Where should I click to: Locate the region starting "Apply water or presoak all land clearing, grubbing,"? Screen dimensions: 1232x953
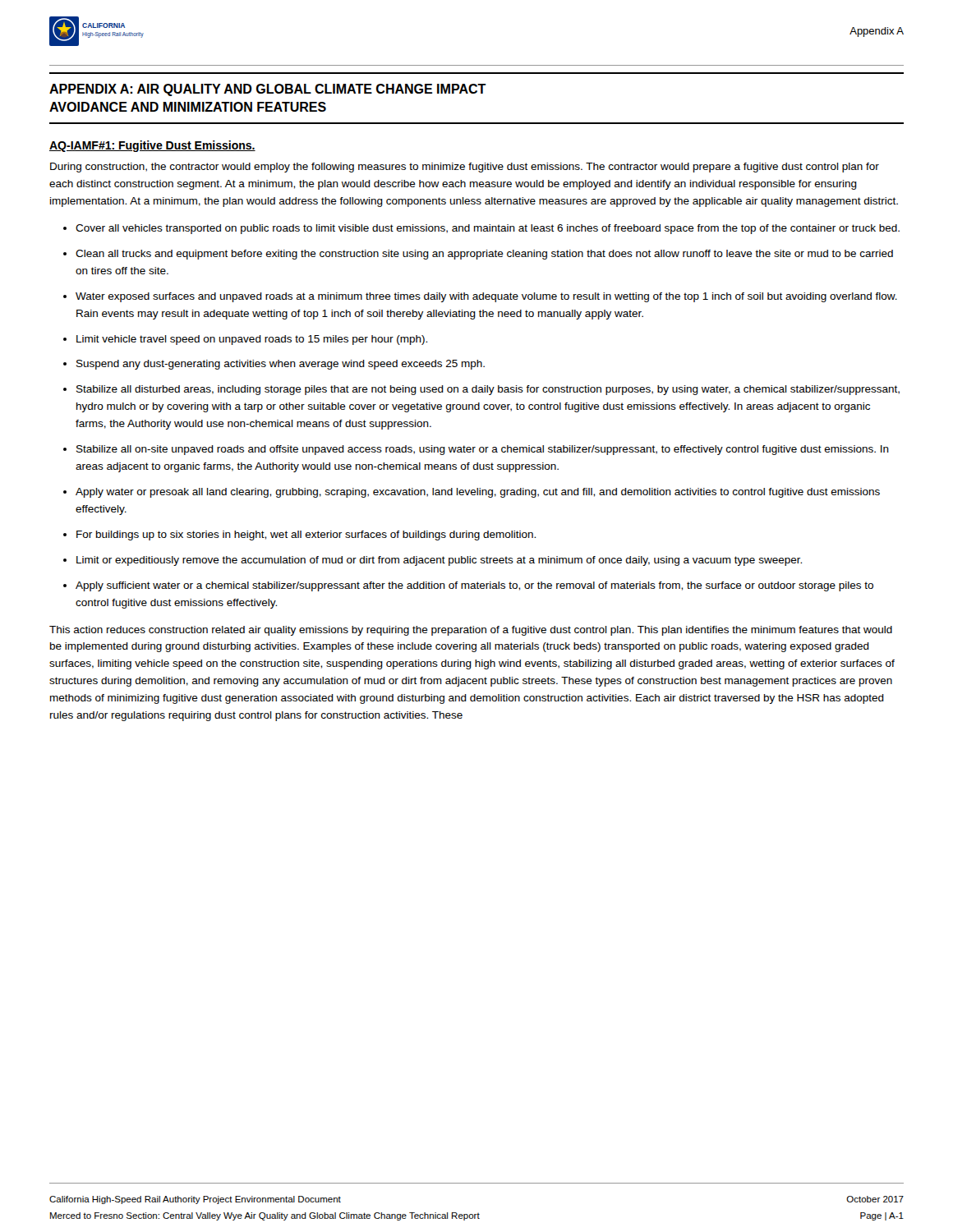pyautogui.click(x=490, y=501)
